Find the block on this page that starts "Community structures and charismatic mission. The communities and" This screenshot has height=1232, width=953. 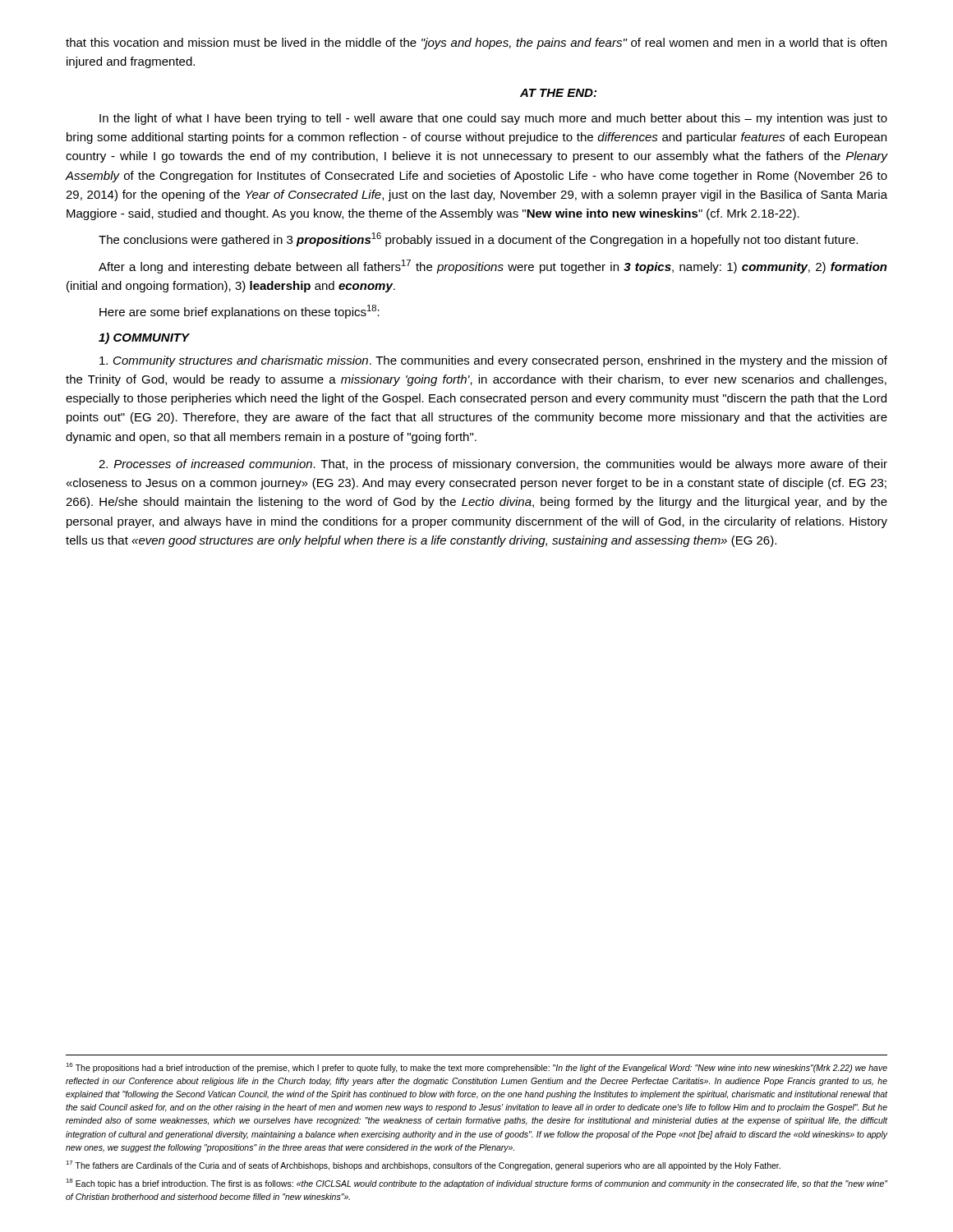point(476,398)
